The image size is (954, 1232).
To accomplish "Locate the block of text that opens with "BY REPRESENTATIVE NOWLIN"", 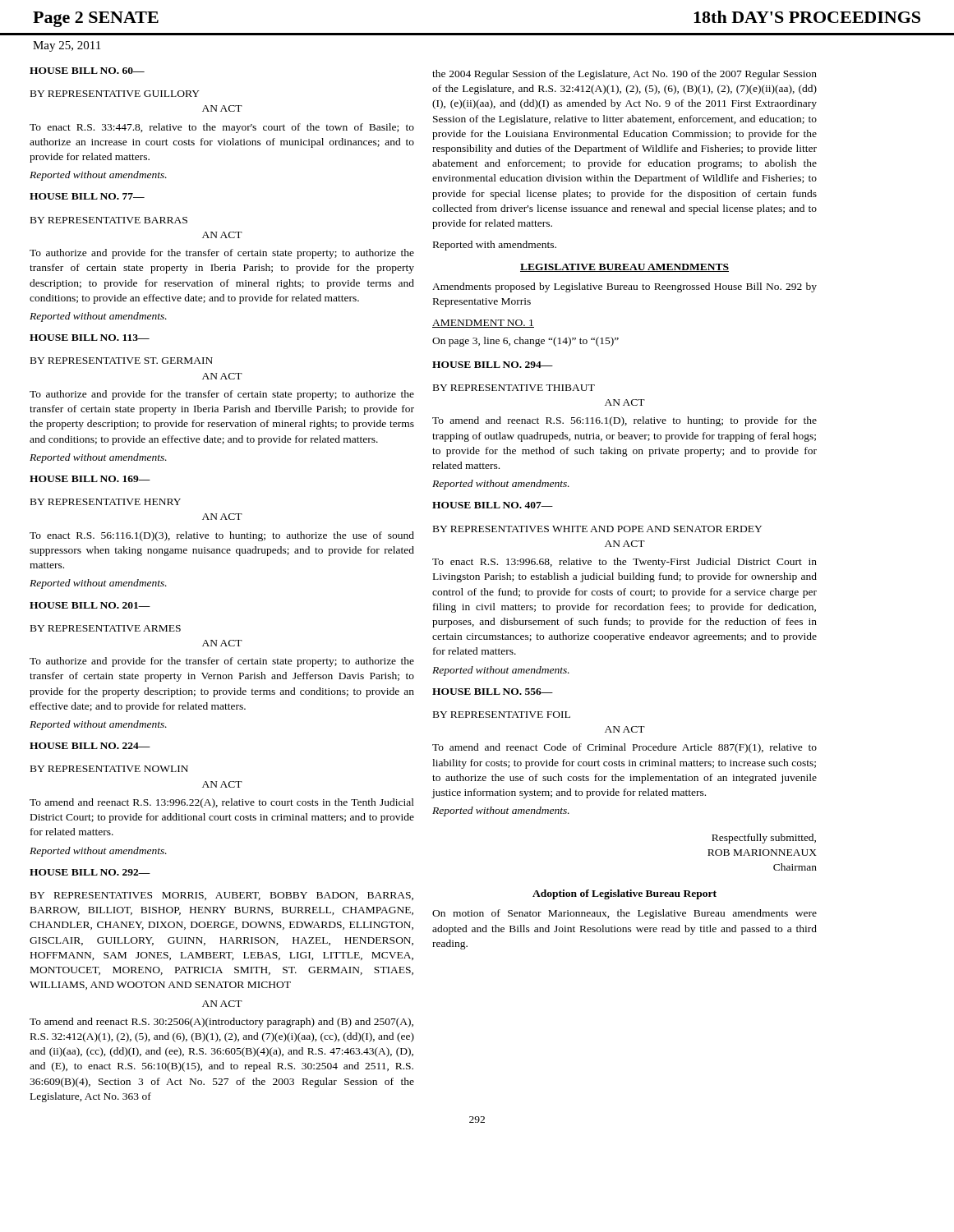I will [x=222, y=777].
